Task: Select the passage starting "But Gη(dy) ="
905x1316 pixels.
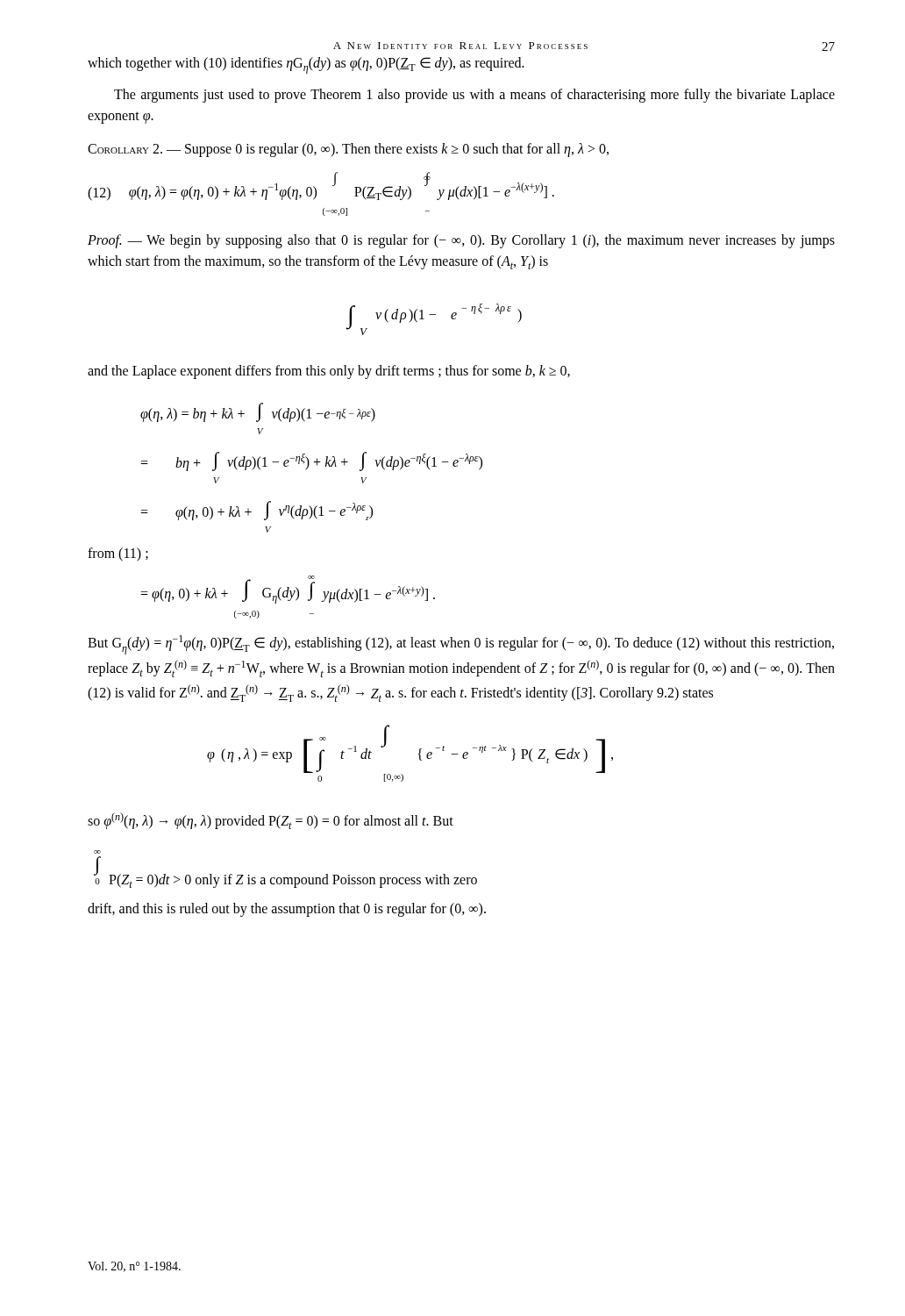Action: coord(461,669)
